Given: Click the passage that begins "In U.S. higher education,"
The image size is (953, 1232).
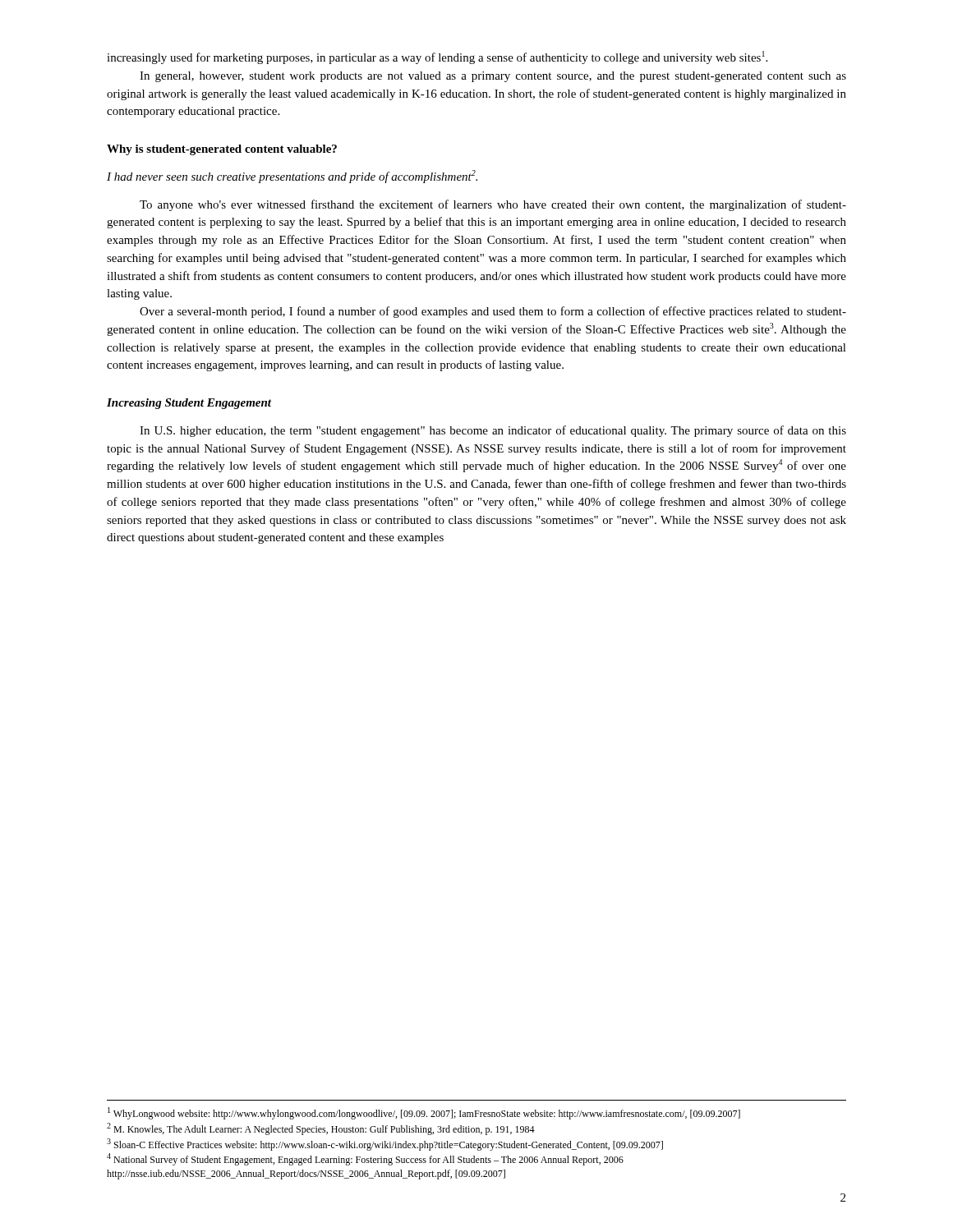Looking at the screenshot, I should [x=476, y=484].
